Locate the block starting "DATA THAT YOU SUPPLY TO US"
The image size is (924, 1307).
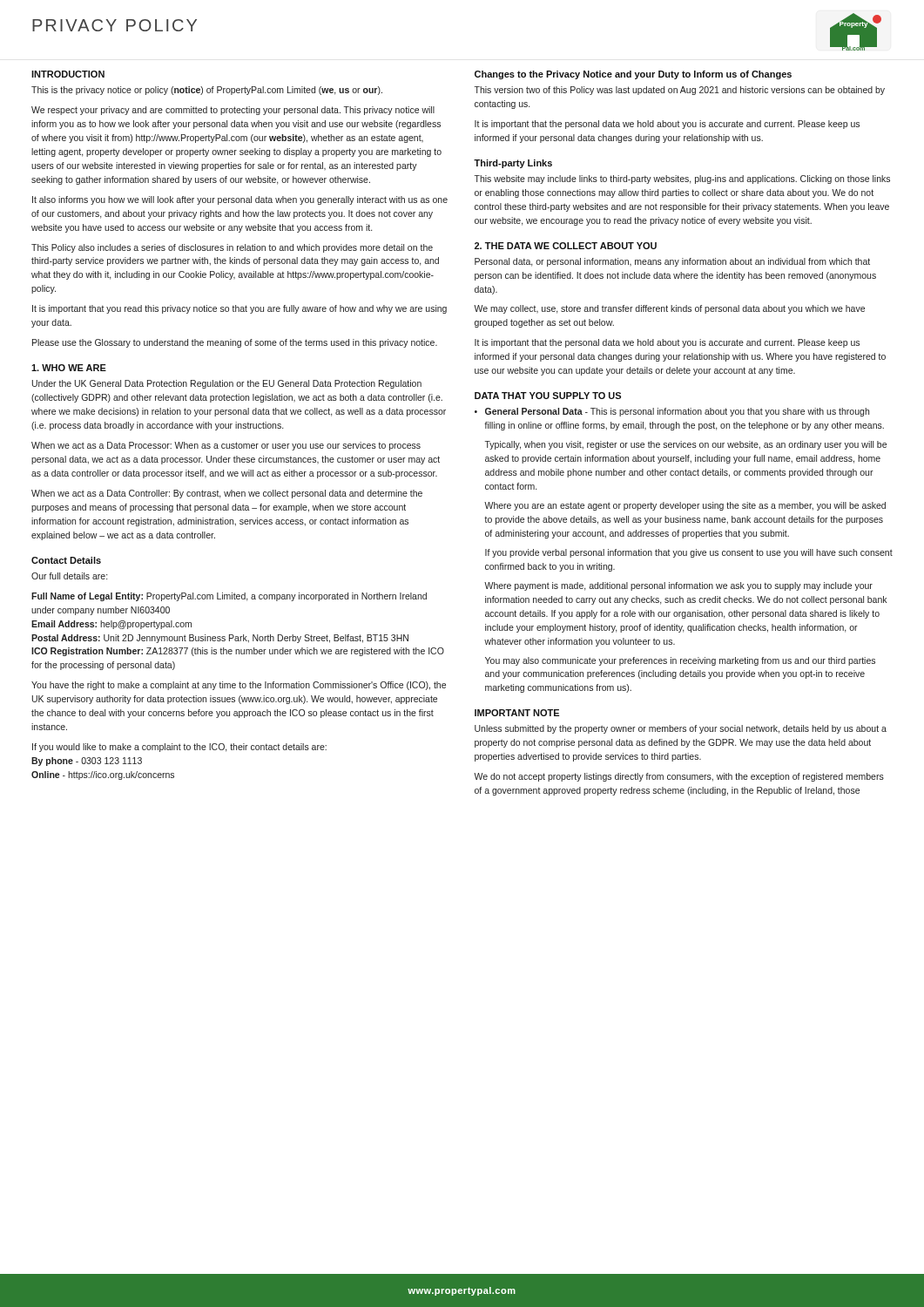548,396
